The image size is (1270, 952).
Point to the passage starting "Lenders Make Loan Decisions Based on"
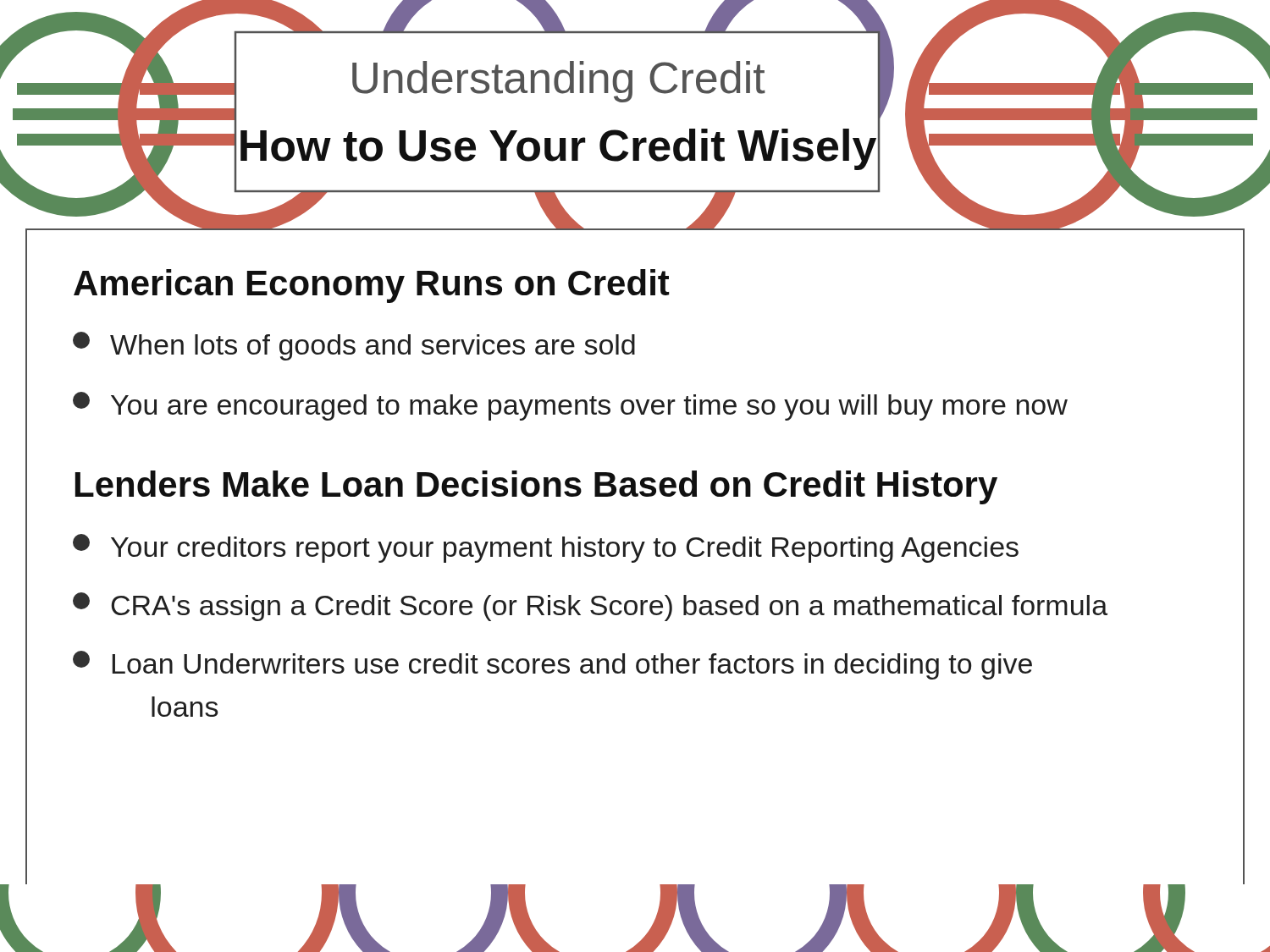click(535, 485)
